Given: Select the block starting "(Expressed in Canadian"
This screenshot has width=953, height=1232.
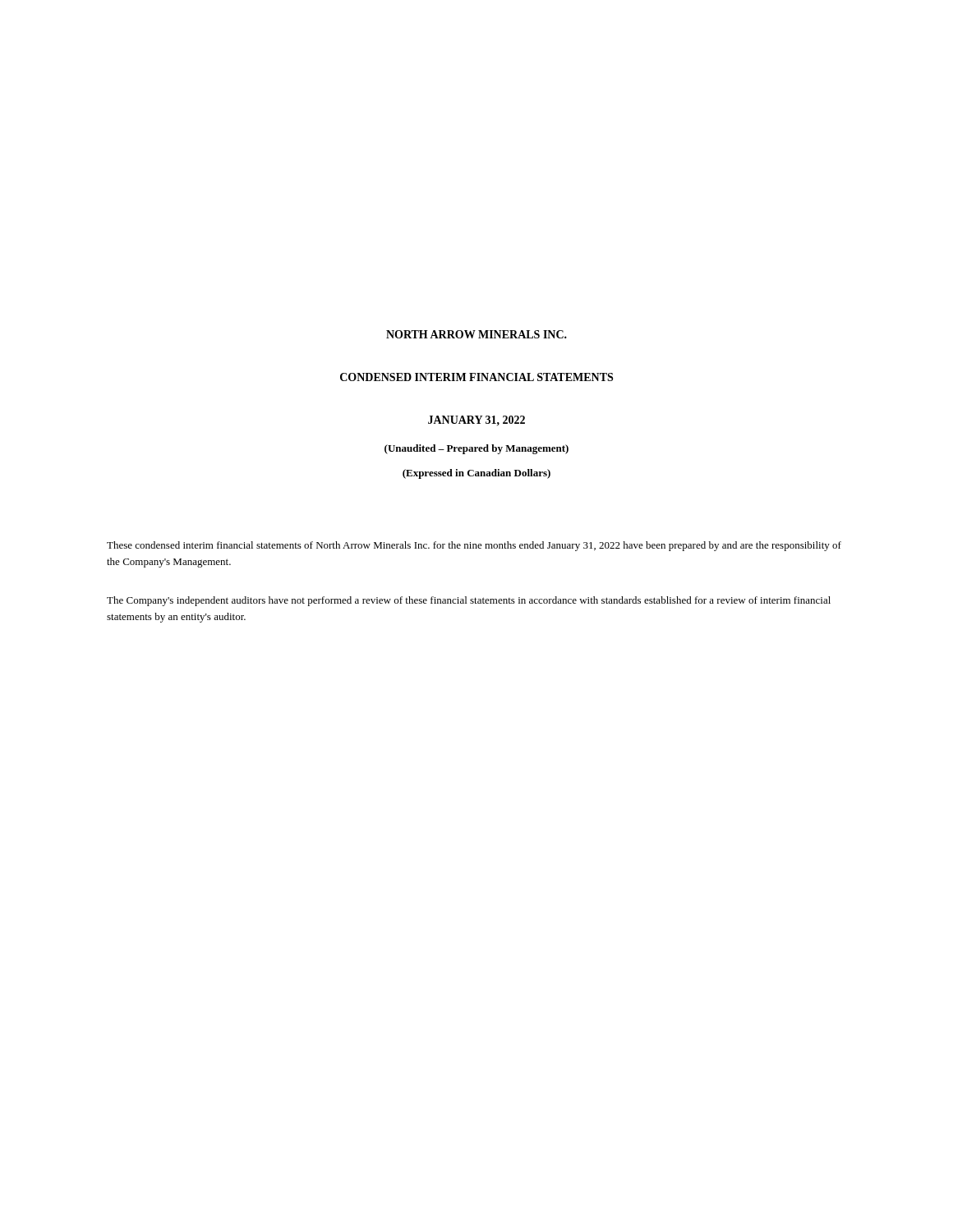Looking at the screenshot, I should (476, 473).
